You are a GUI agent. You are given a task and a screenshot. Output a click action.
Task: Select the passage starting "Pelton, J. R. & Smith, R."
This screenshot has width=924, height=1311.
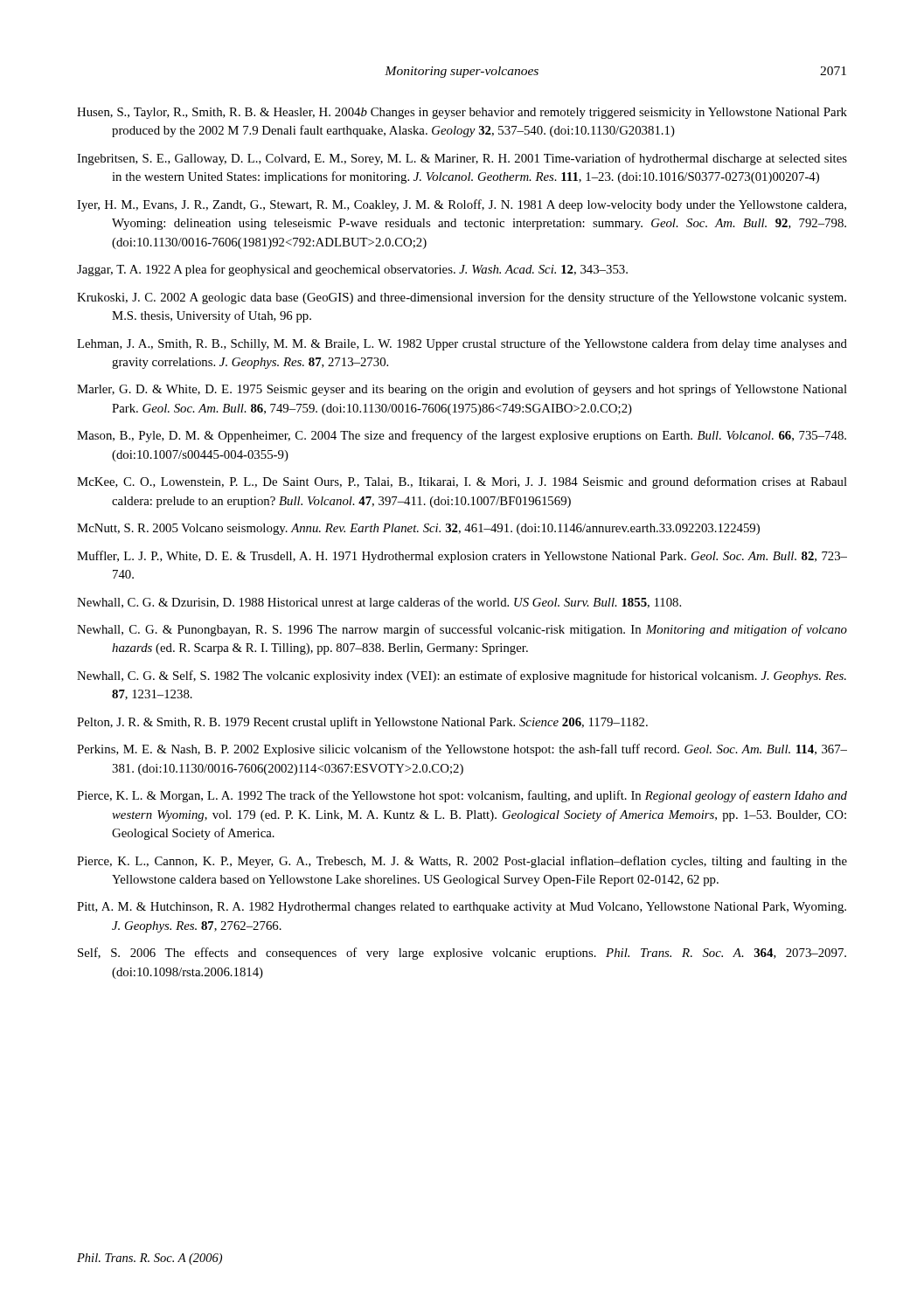[363, 722]
